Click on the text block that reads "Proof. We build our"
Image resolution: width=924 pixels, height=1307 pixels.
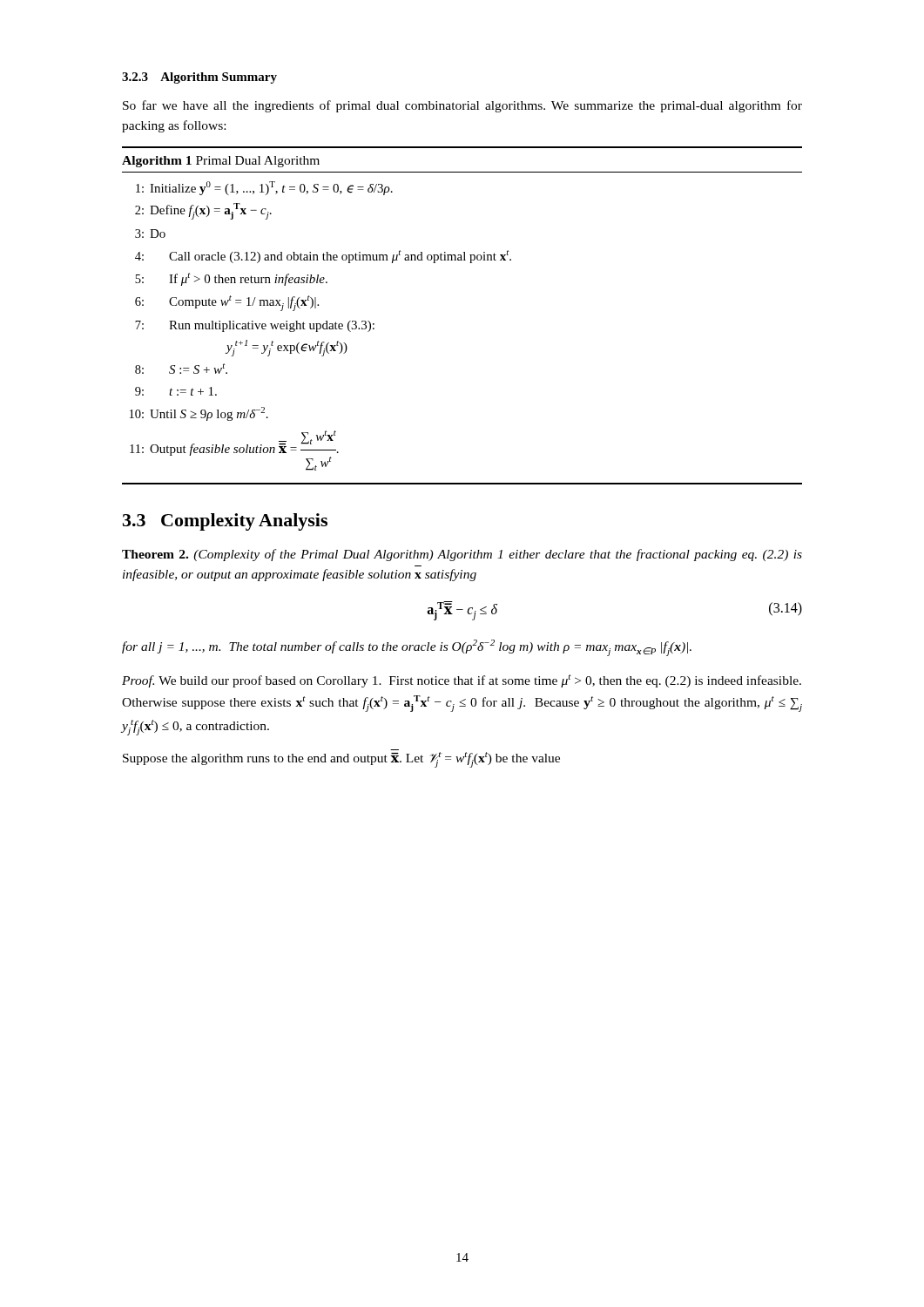462,703
